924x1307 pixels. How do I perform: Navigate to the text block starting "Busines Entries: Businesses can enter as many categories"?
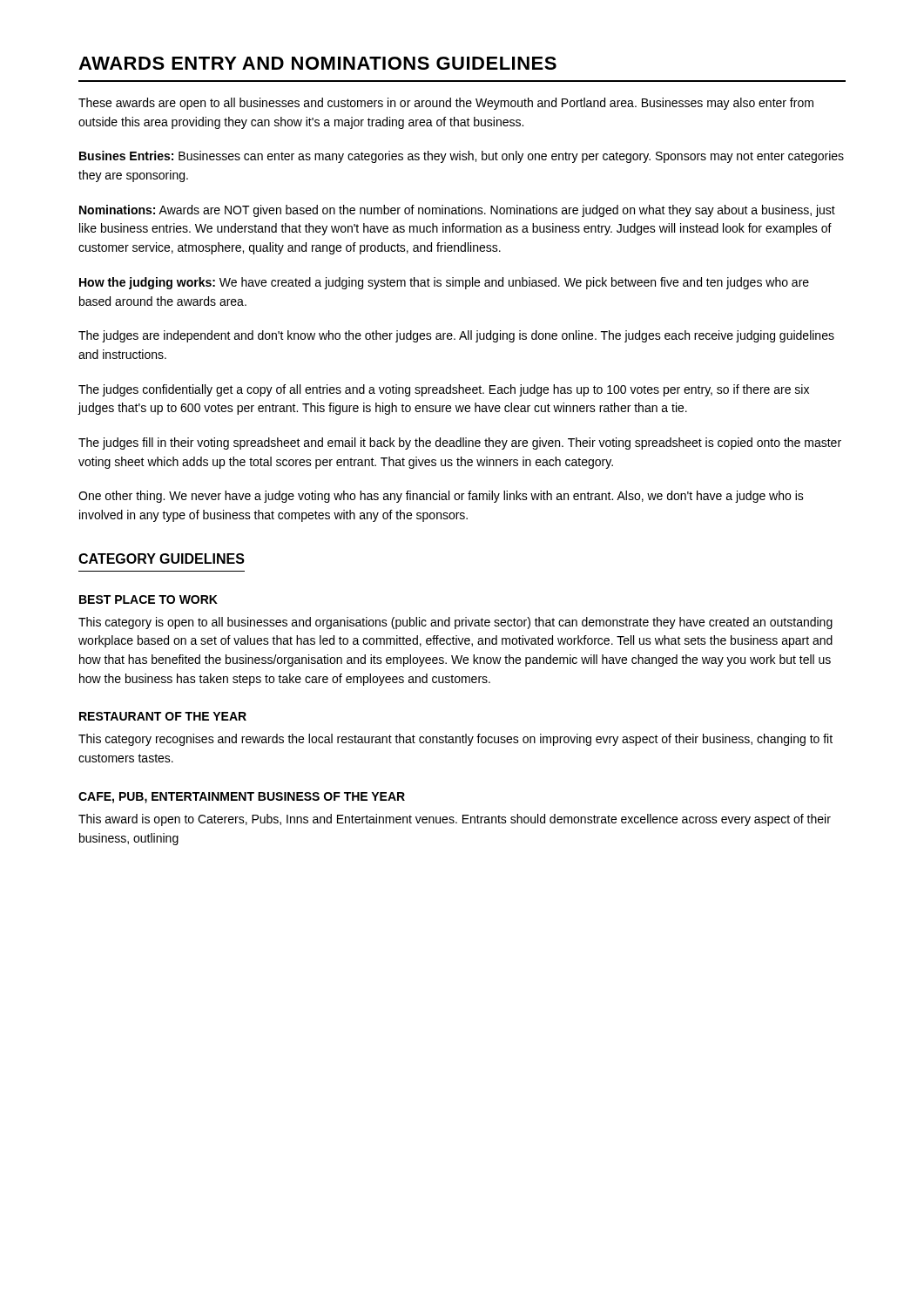click(x=461, y=166)
